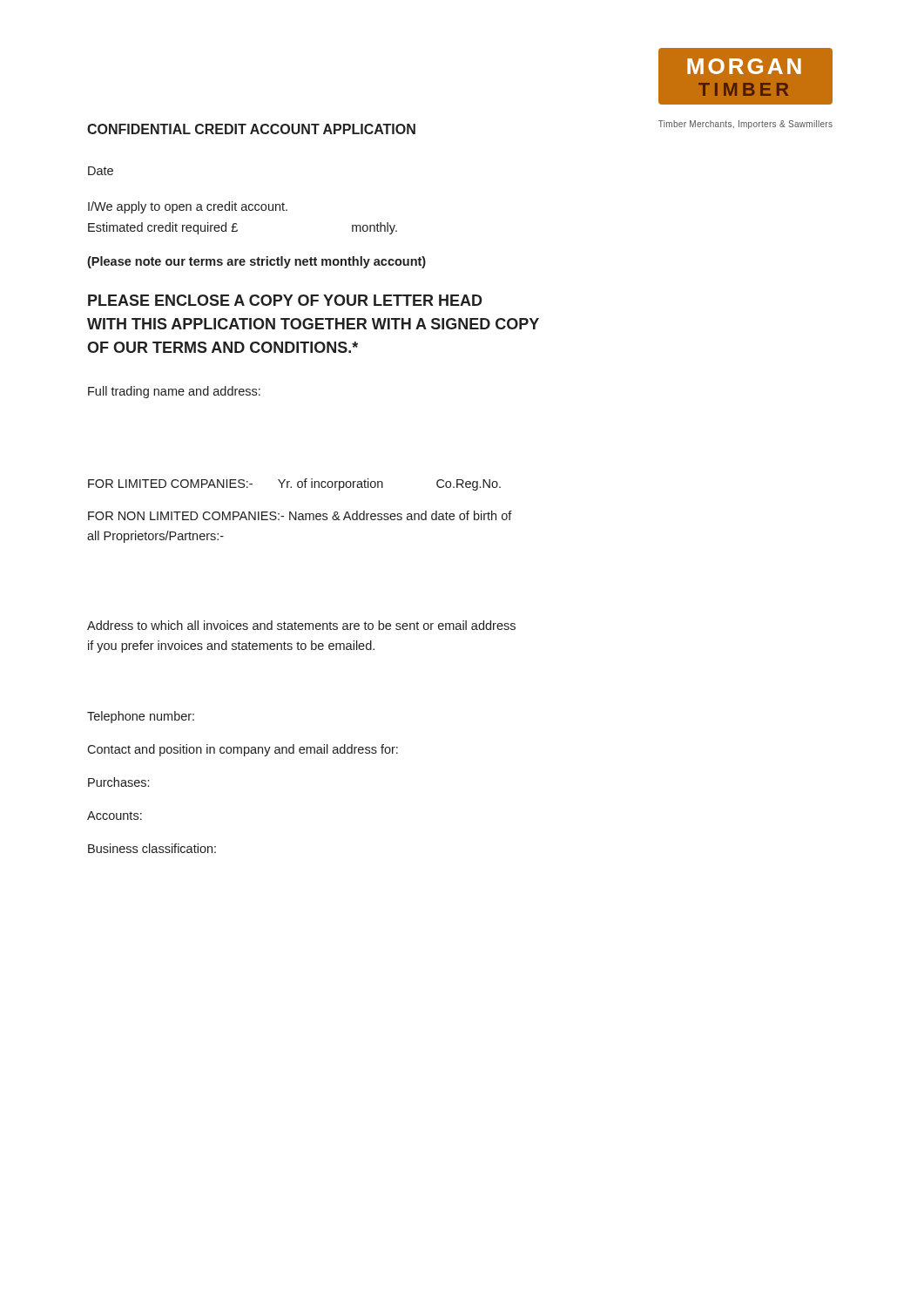Find the text block with the text "Contact and position in company and email"

243,749
